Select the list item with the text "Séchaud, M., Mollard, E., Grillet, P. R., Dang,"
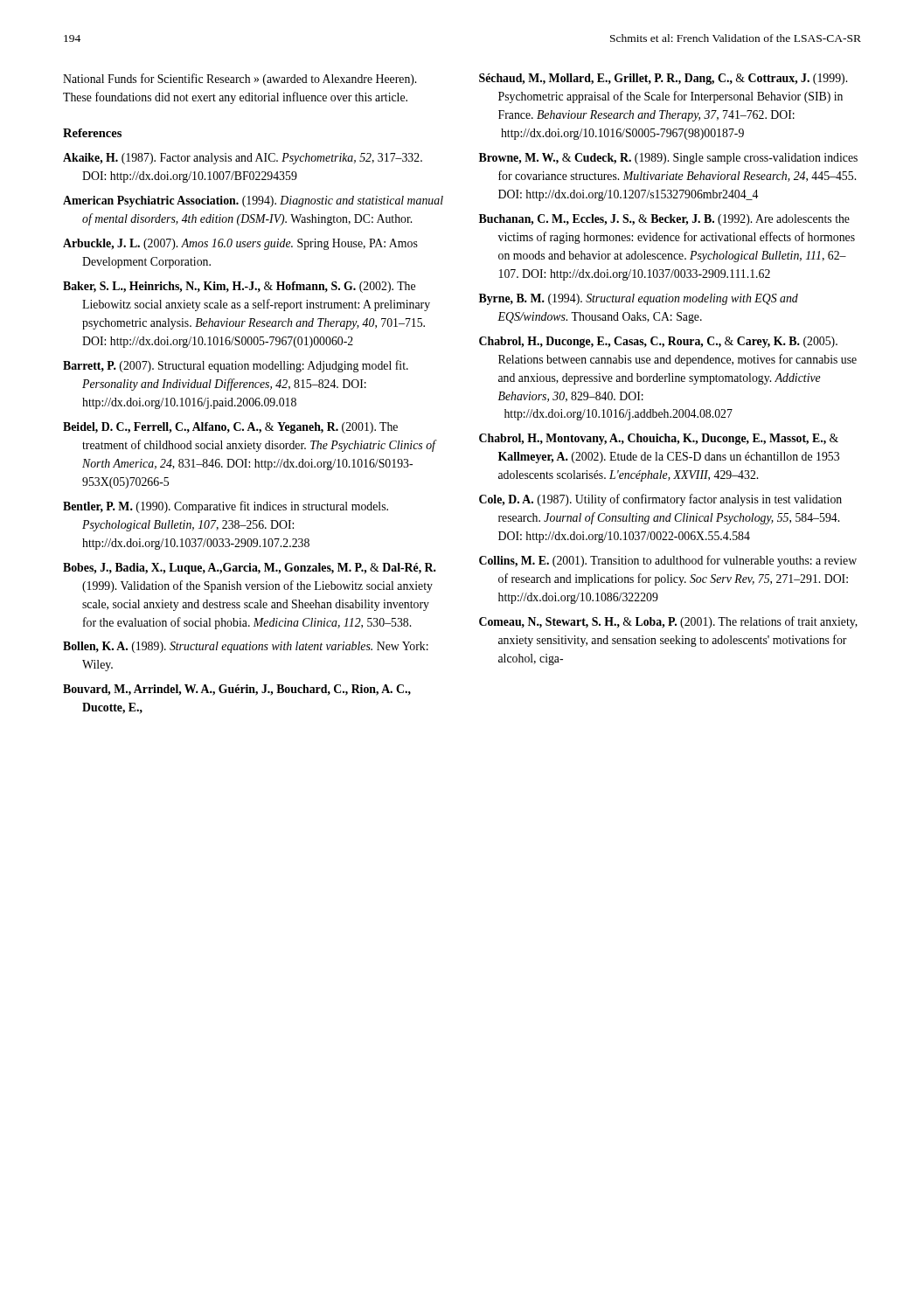This screenshot has height=1311, width=924. 663,106
